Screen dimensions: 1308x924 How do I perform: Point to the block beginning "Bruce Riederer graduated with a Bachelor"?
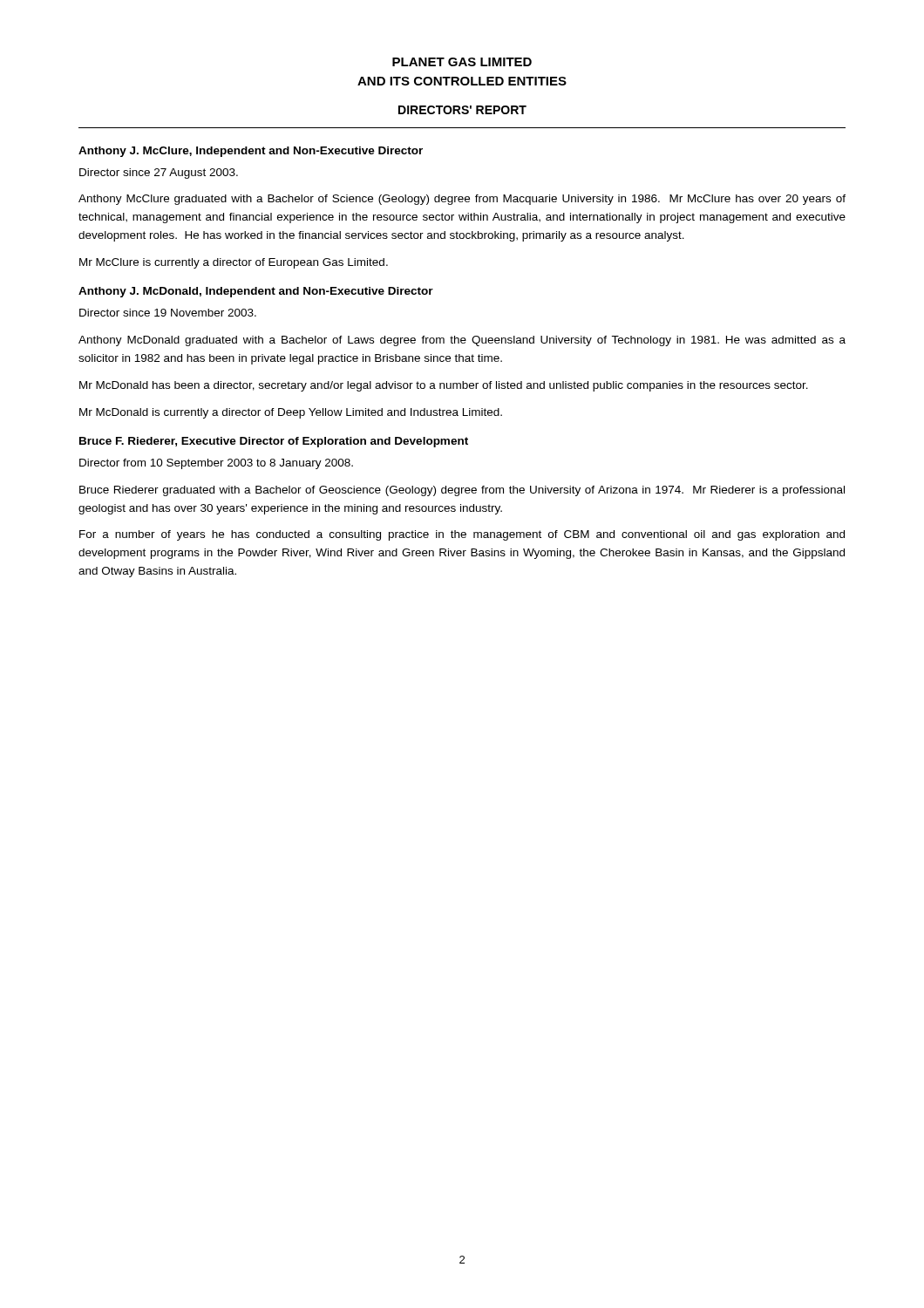(462, 498)
